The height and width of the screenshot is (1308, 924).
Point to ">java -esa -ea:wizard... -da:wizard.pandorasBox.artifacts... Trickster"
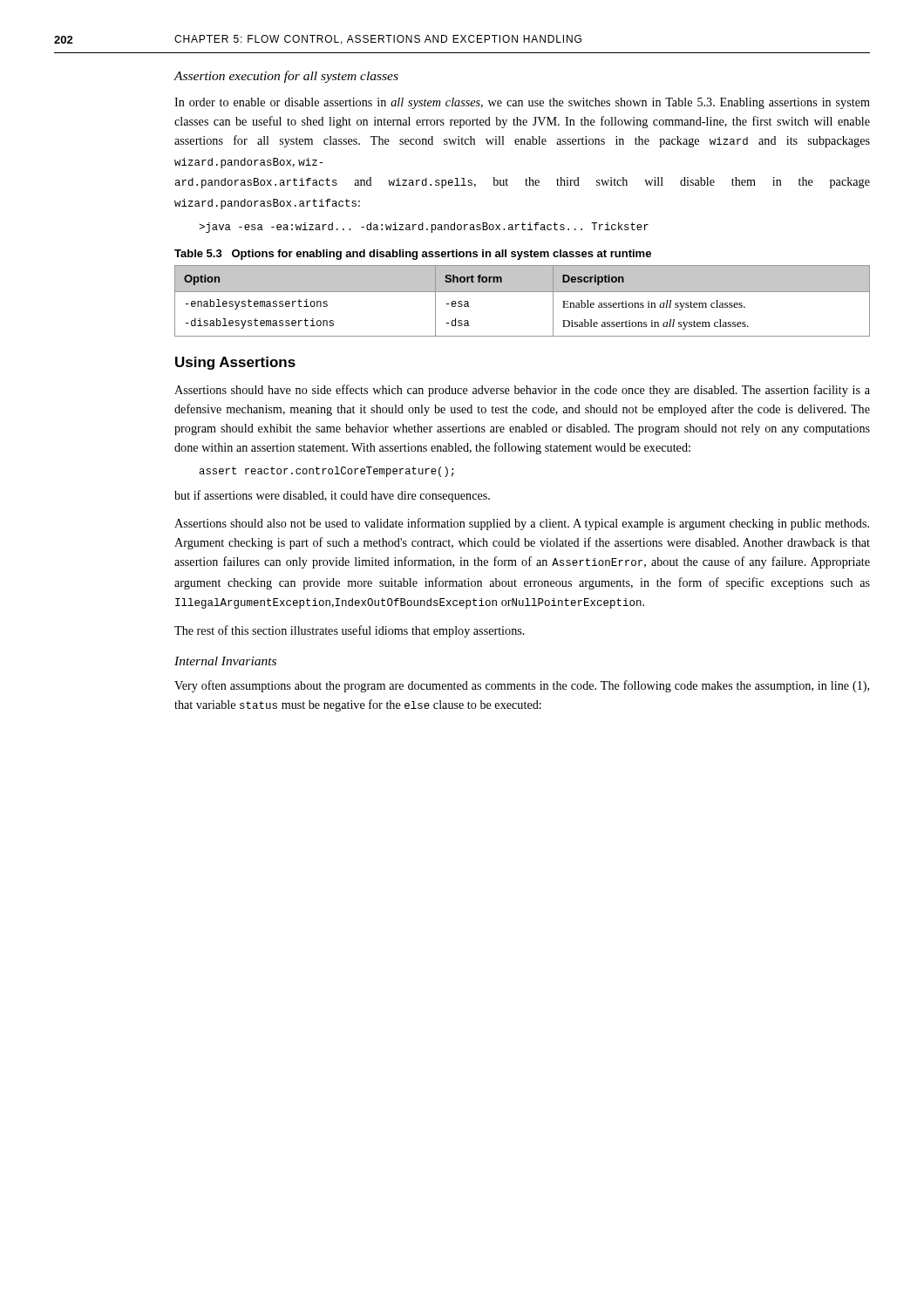tap(424, 228)
